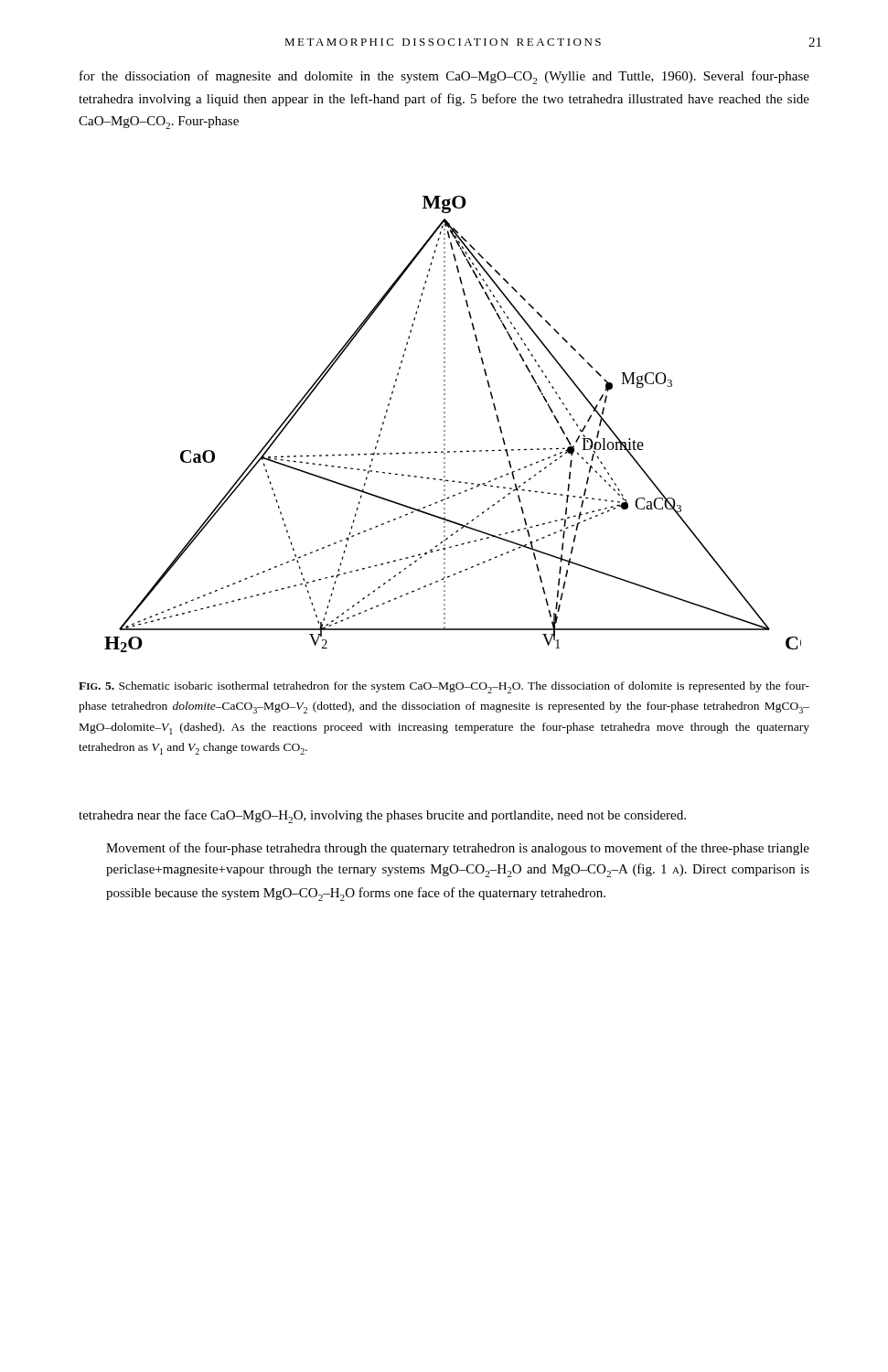The width and height of the screenshot is (888, 1372).
Task: Find a engineering diagram
Action: (x=444, y=430)
